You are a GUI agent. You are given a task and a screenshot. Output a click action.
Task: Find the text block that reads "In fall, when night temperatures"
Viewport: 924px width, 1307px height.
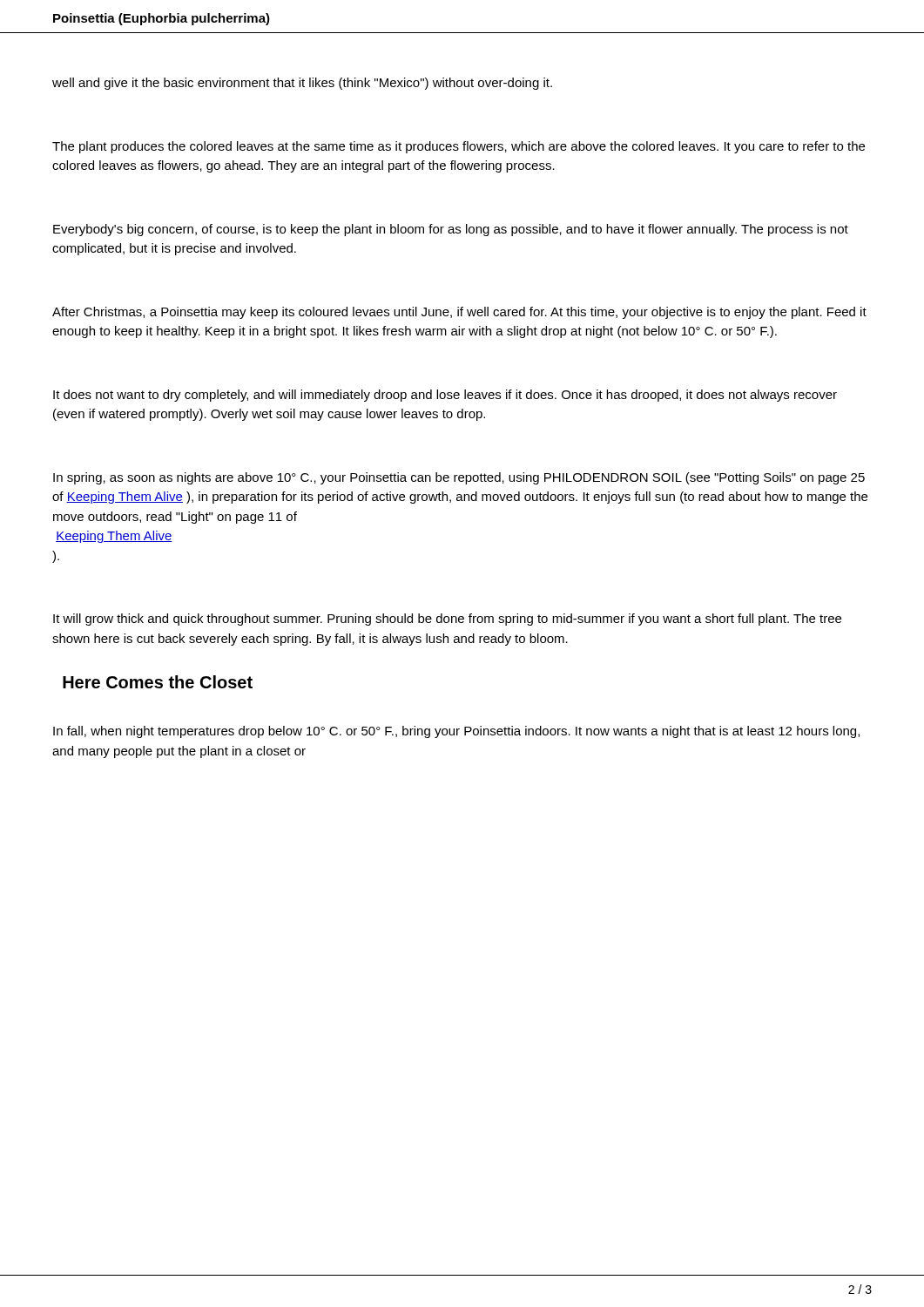coord(462,741)
